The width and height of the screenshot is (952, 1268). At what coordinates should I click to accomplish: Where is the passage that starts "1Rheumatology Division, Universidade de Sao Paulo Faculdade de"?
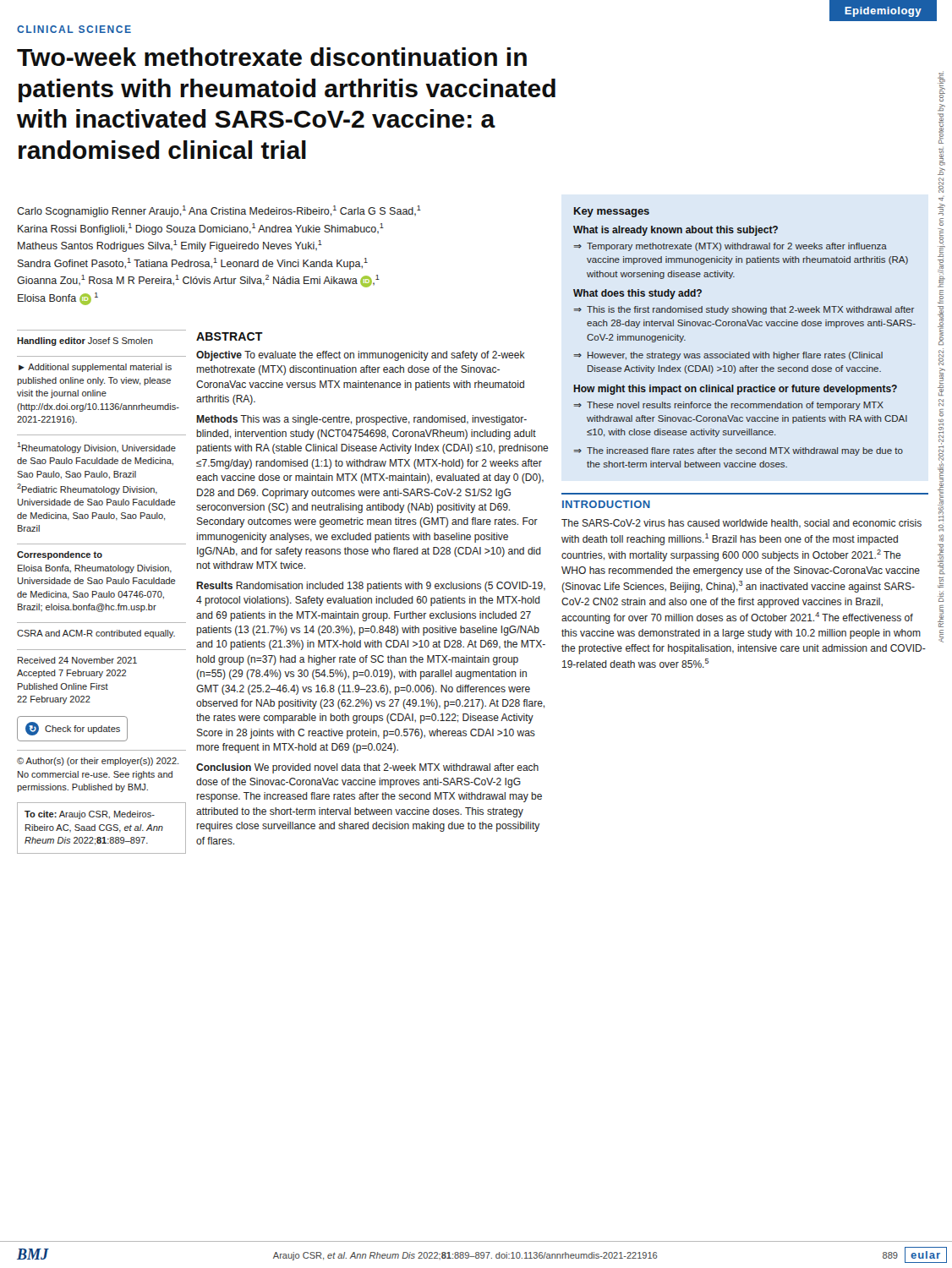(x=96, y=487)
